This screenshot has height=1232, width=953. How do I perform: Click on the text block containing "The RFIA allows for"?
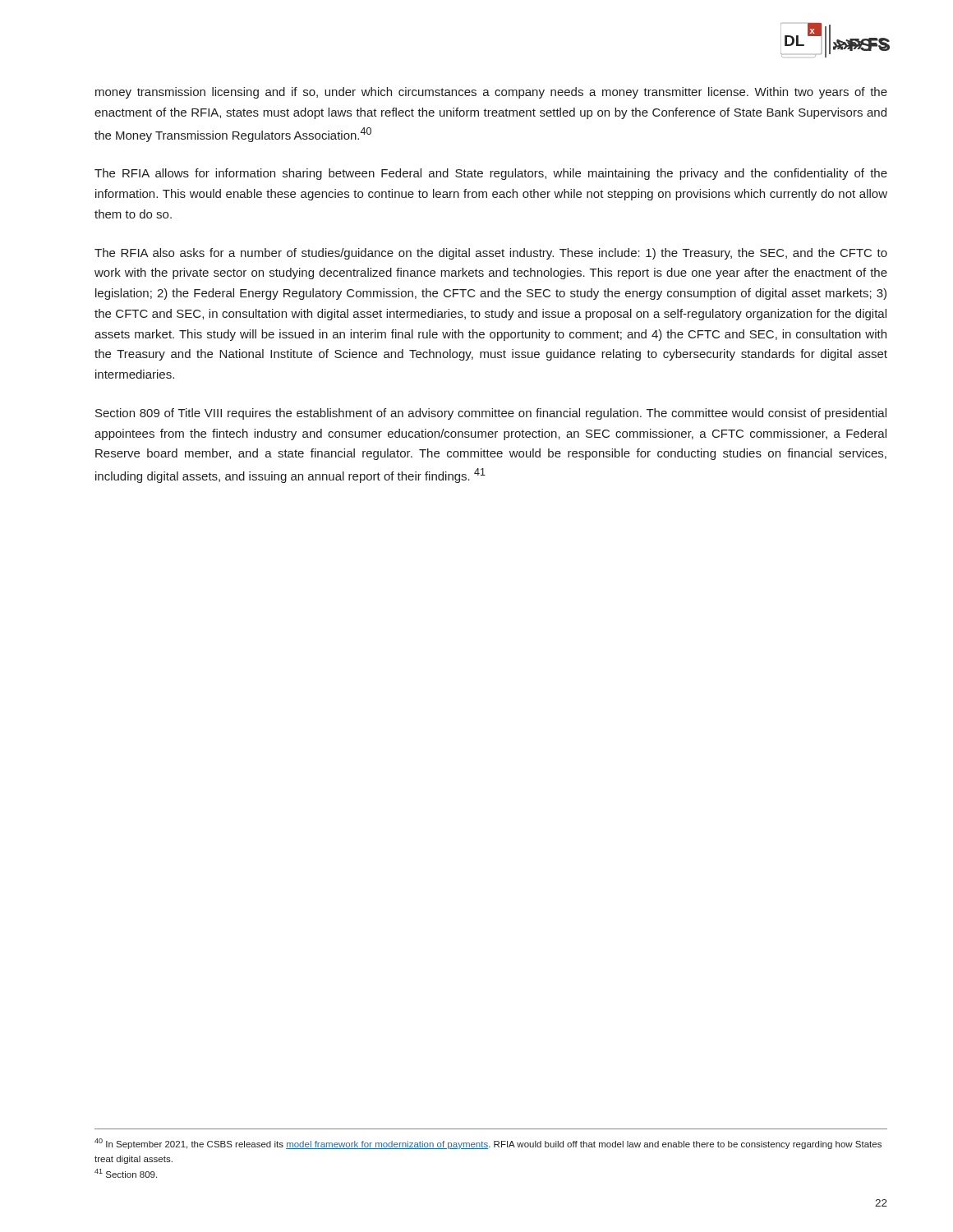pos(491,193)
